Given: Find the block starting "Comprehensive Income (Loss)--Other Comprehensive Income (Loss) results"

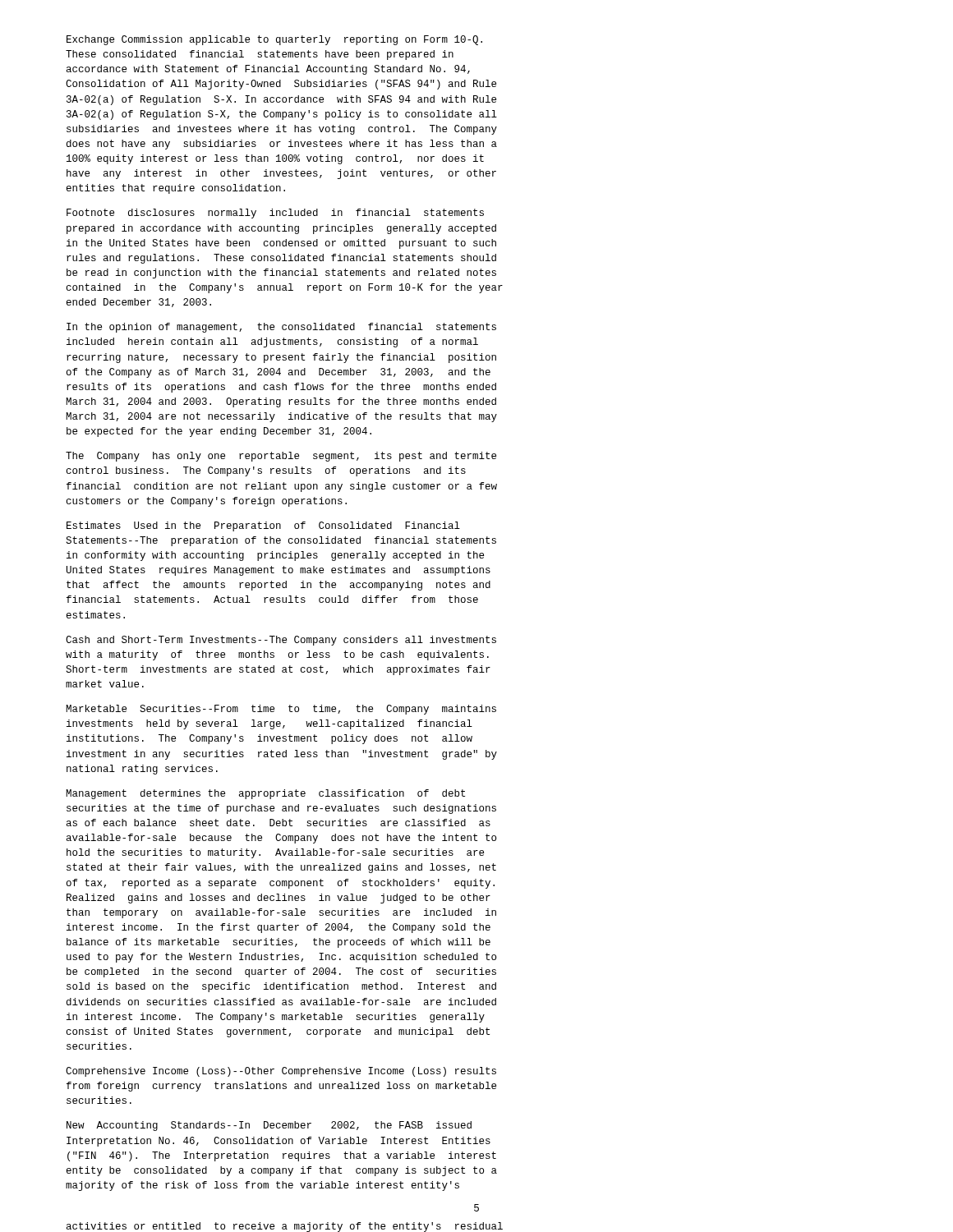Looking at the screenshot, I should pos(281,1087).
